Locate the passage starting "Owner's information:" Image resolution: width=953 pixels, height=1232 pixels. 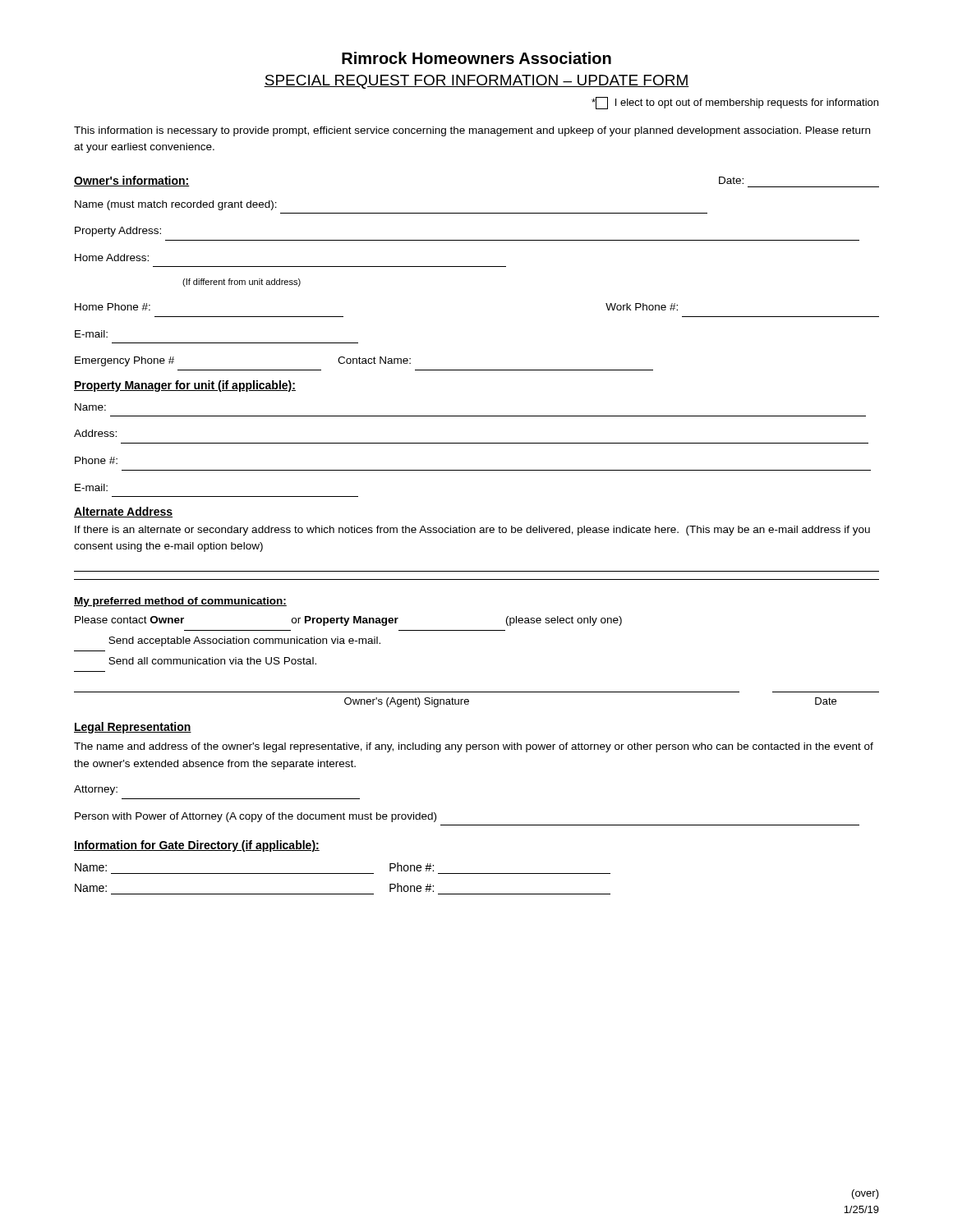(132, 180)
